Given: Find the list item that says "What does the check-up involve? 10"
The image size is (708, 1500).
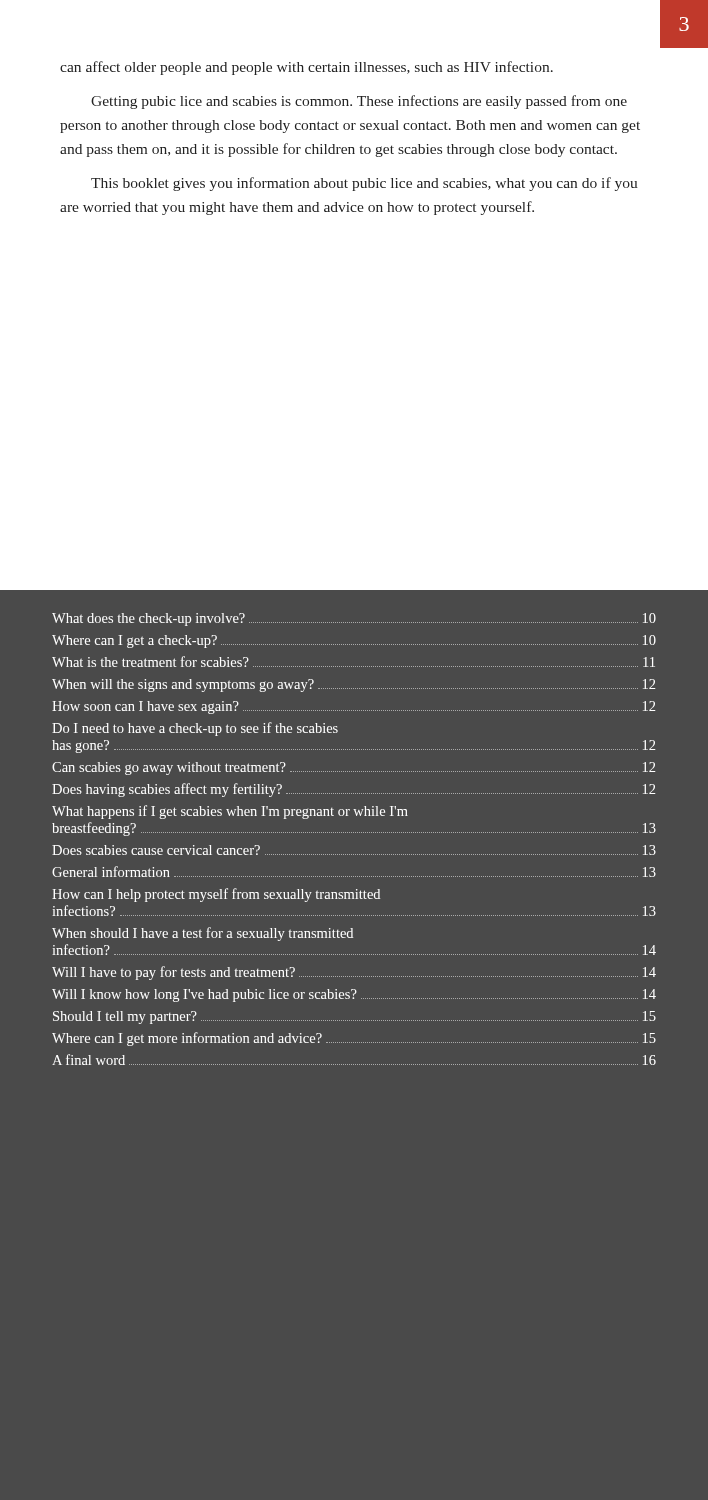Looking at the screenshot, I should coord(354,619).
